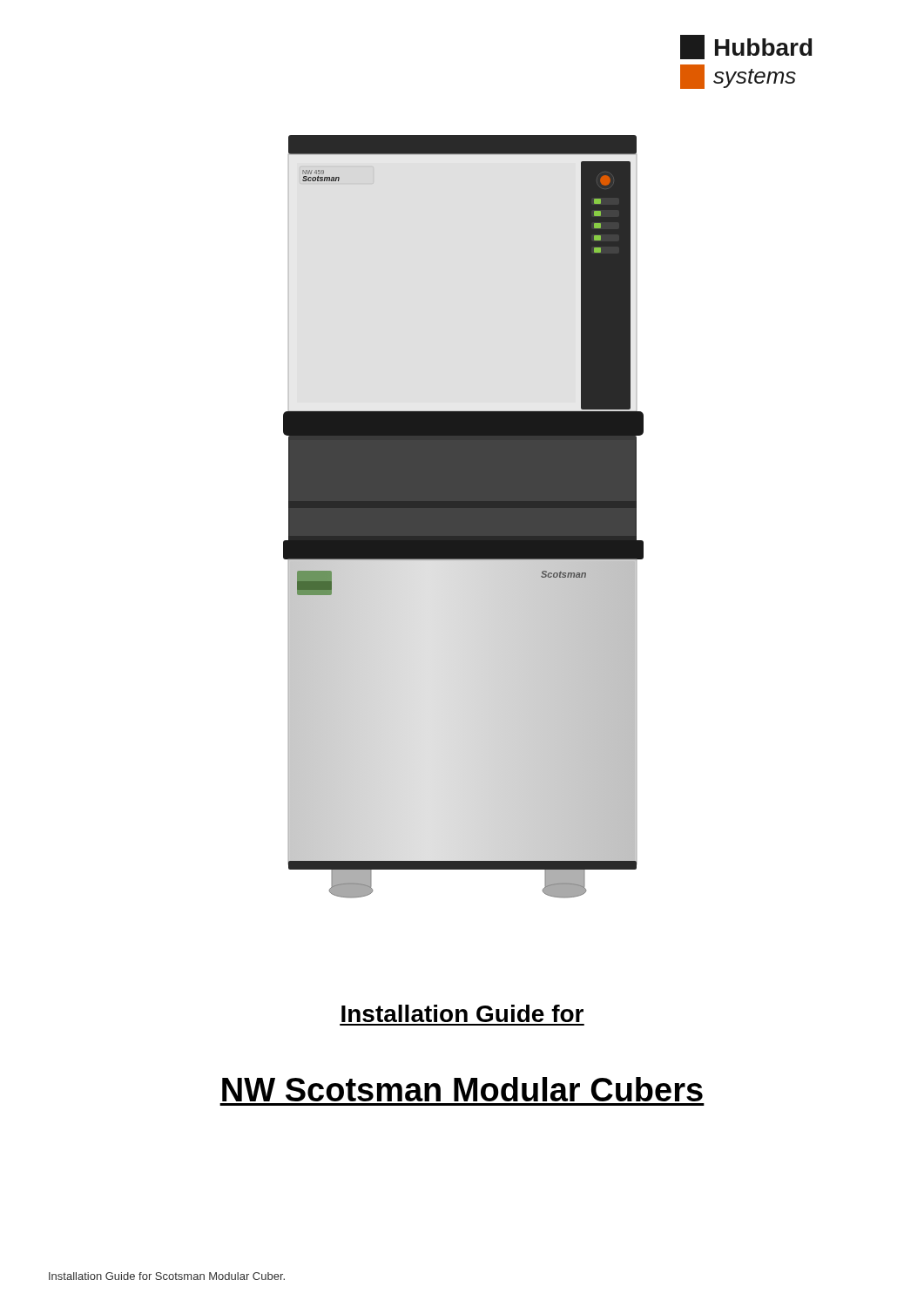The height and width of the screenshot is (1307, 924).
Task: Select the logo
Action: (776, 69)
